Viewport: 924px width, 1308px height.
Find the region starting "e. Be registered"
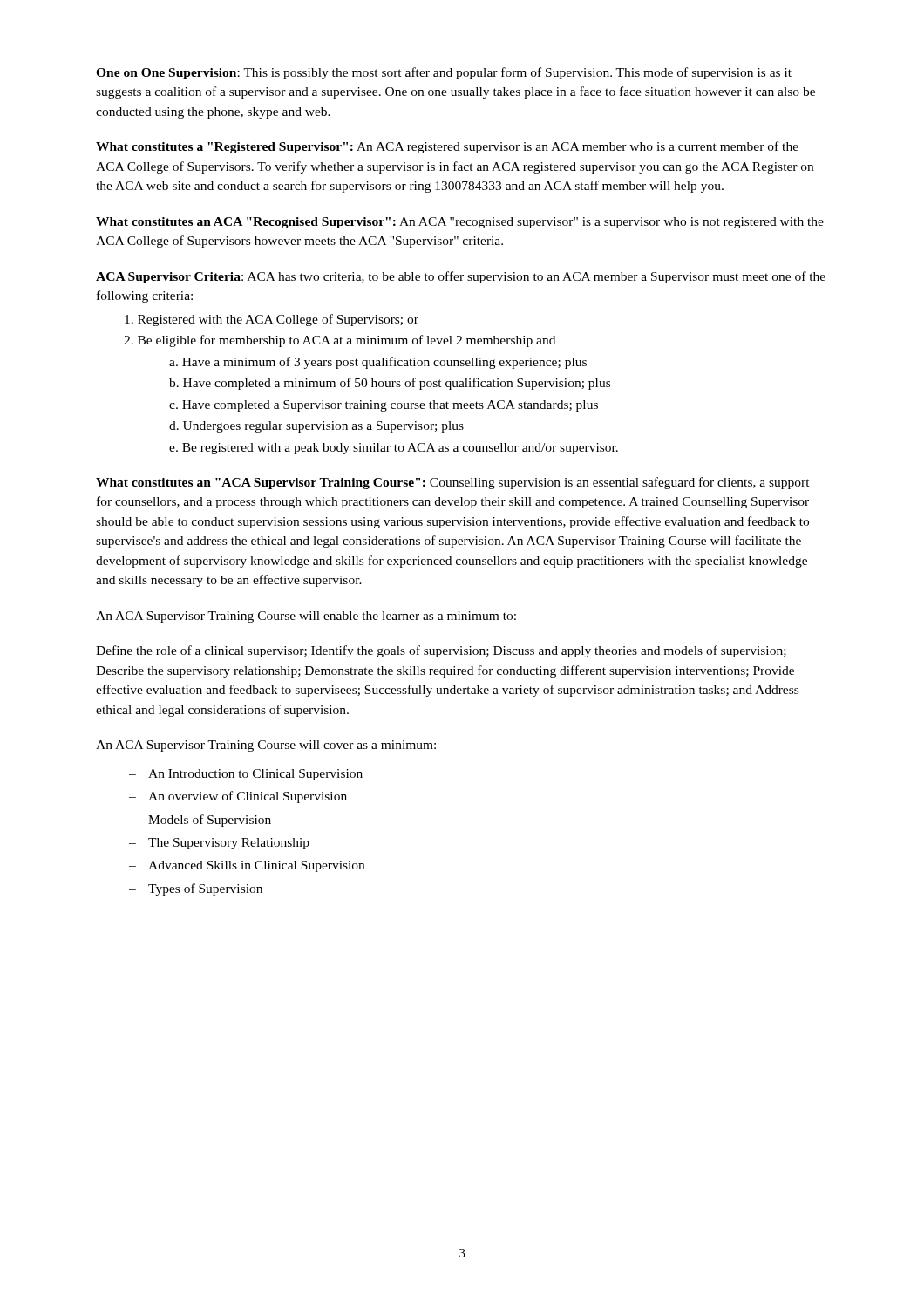[394, 446]
